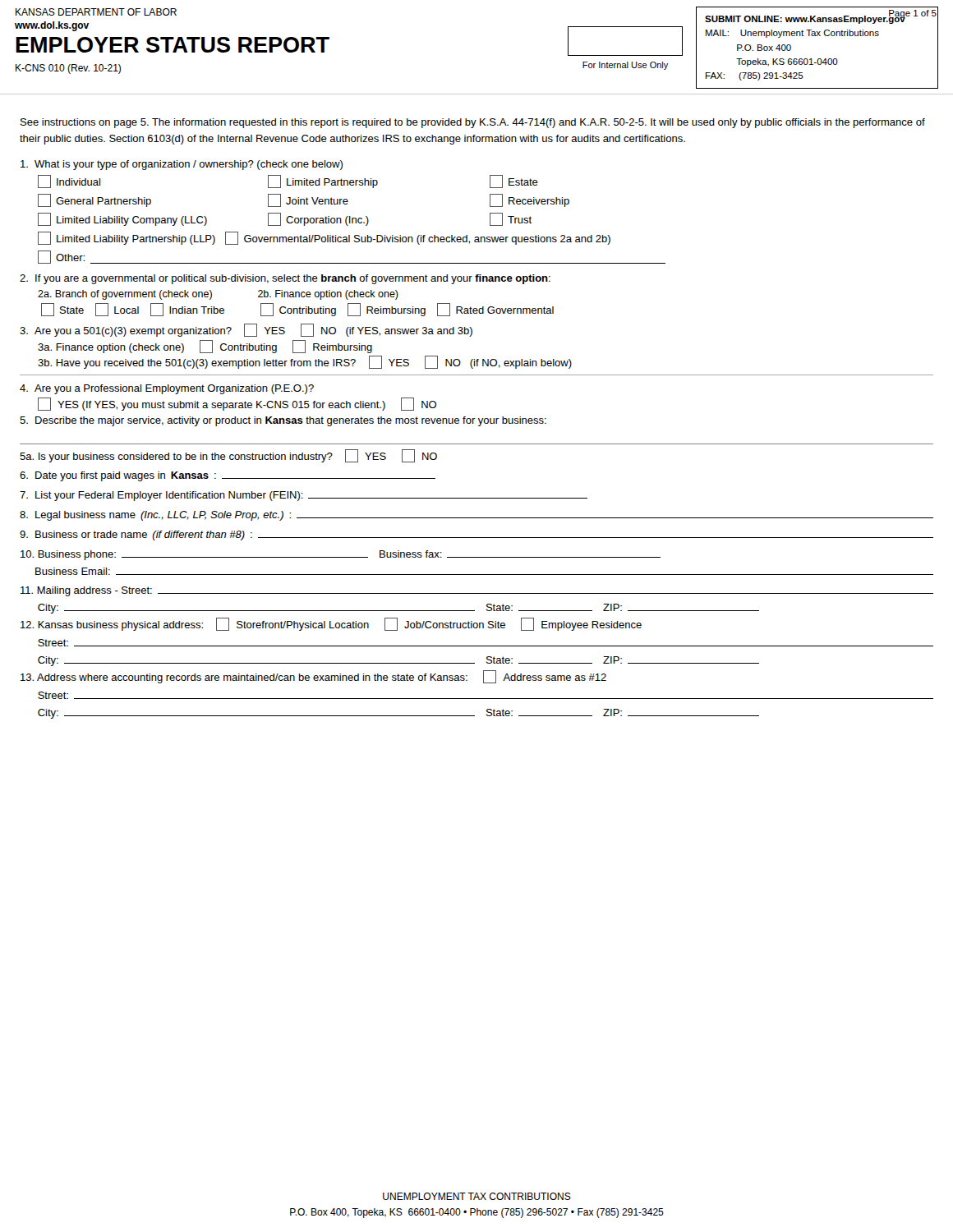Locate the element starting "6. Date you"
This screenshot has height=1232, width=953.
[x=228, y=476]
